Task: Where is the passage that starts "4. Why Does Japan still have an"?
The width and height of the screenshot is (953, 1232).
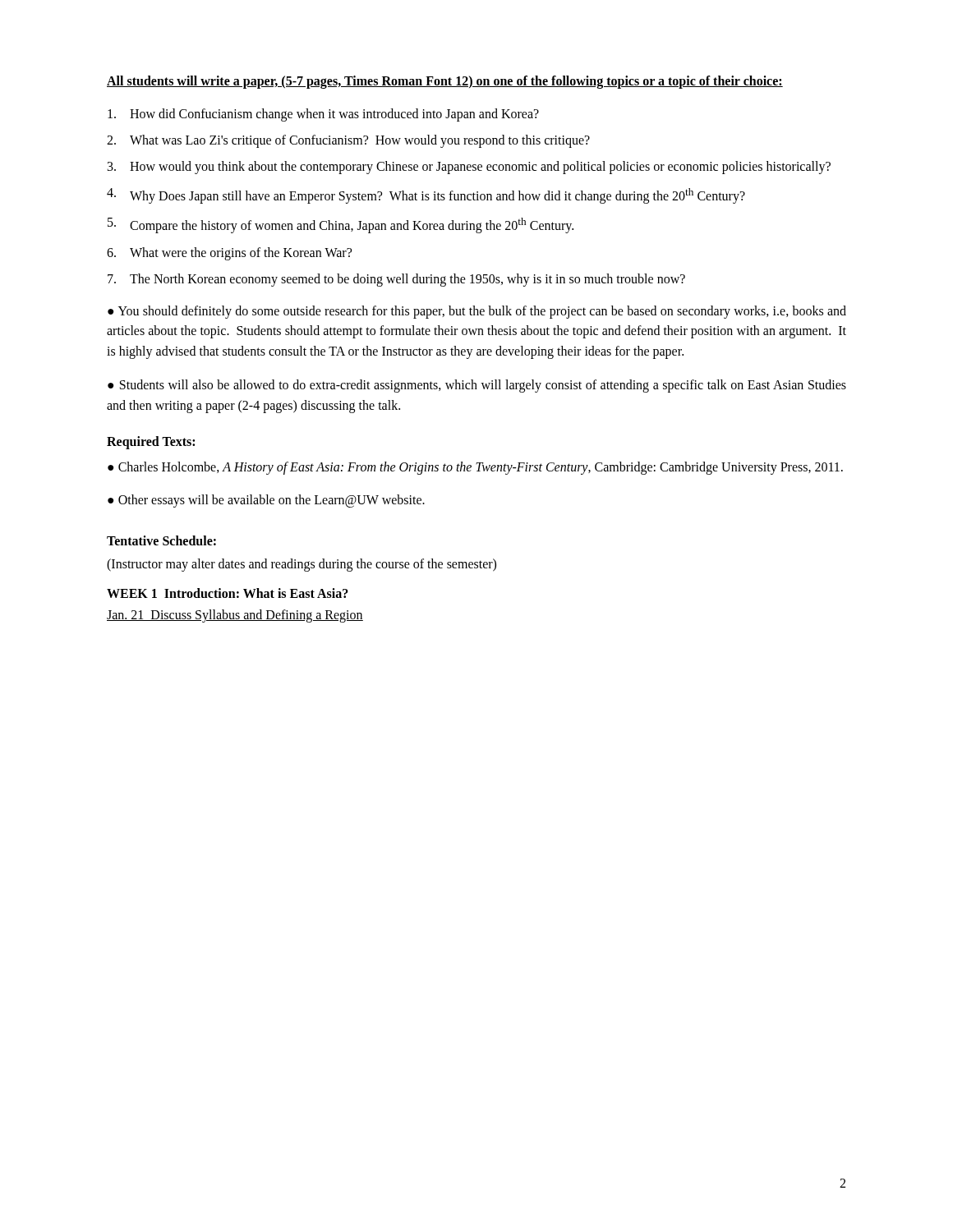Action: click(x=476, y=195)
